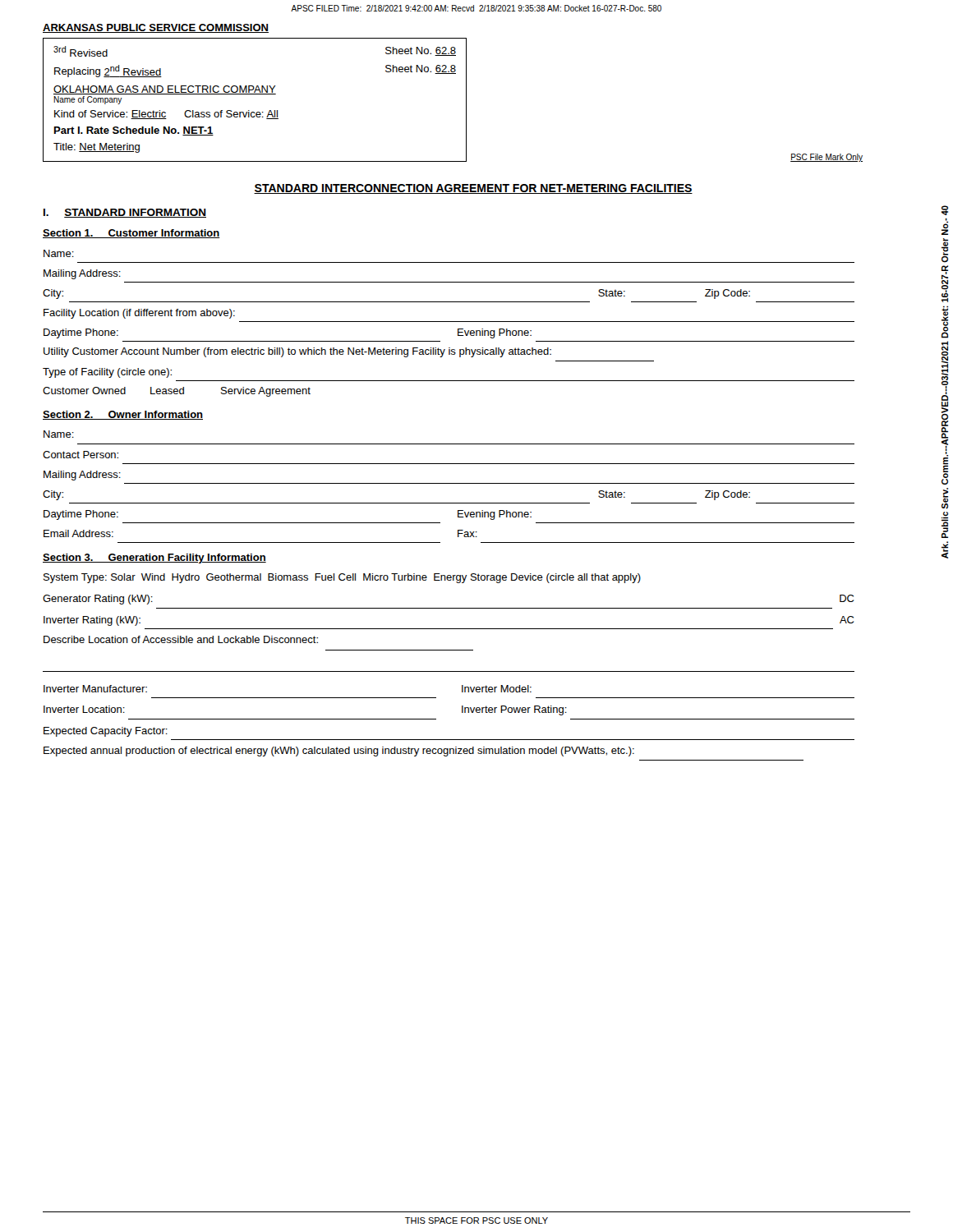Locate the text block that reads "Name: Contact Person: Mailing Address: City: State: Zip"
The image size is (953, 1232).
tap(449, 484)
